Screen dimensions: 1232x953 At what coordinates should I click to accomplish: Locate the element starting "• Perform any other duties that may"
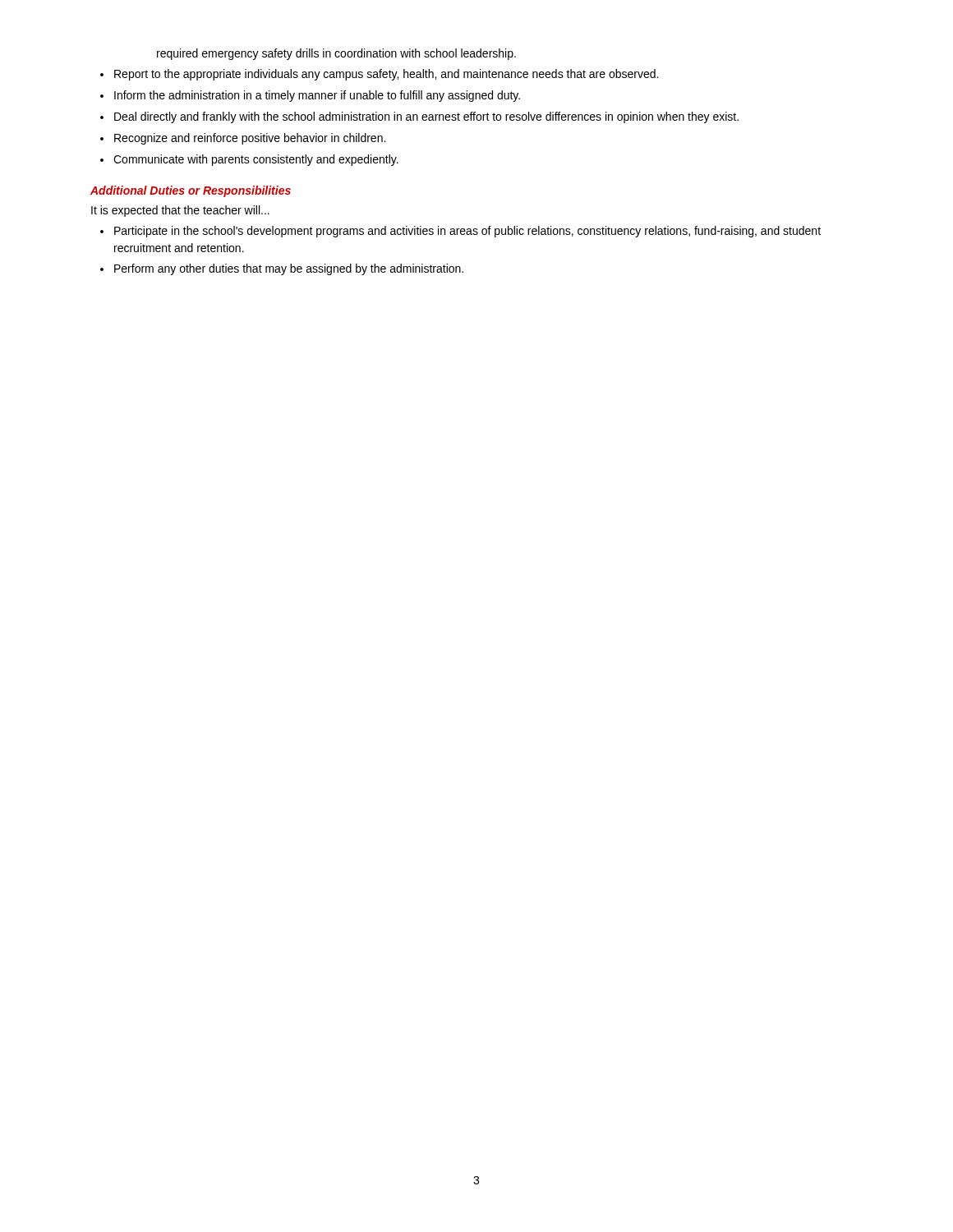pos(282,269)
